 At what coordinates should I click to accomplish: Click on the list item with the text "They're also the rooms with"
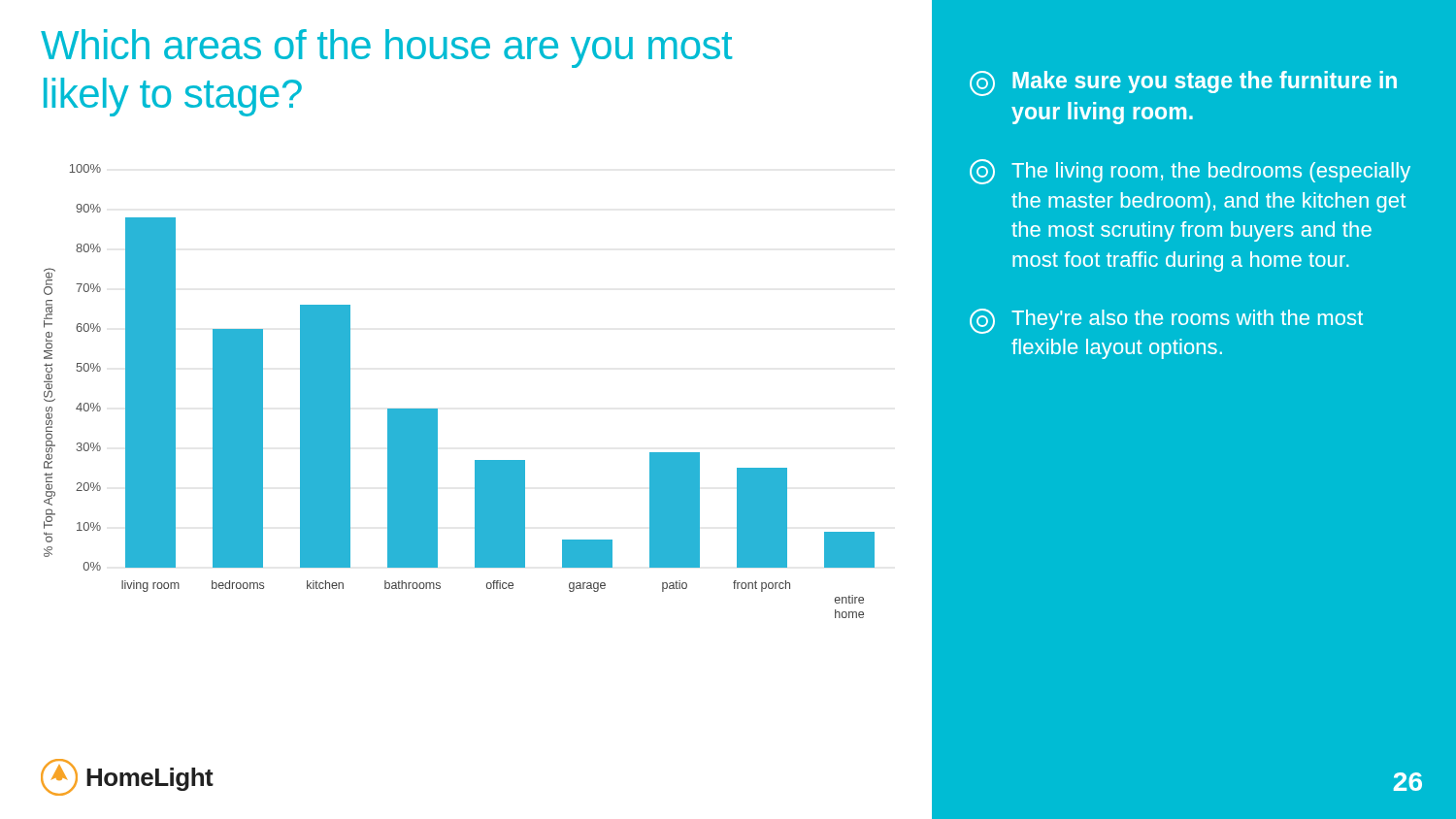point(1194,333)
